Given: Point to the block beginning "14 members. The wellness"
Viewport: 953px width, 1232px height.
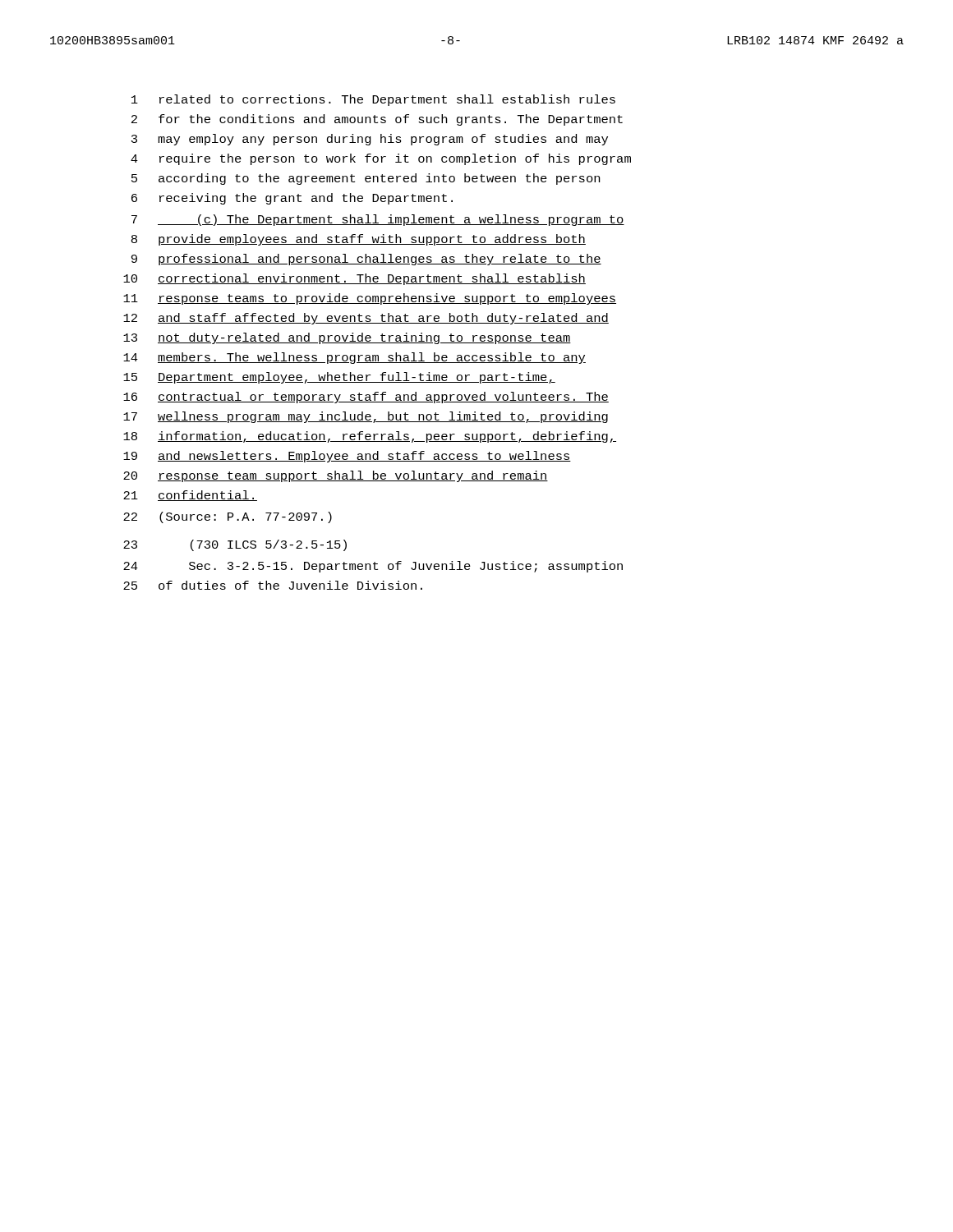Looking at the screenshot, I should (342, 358).
